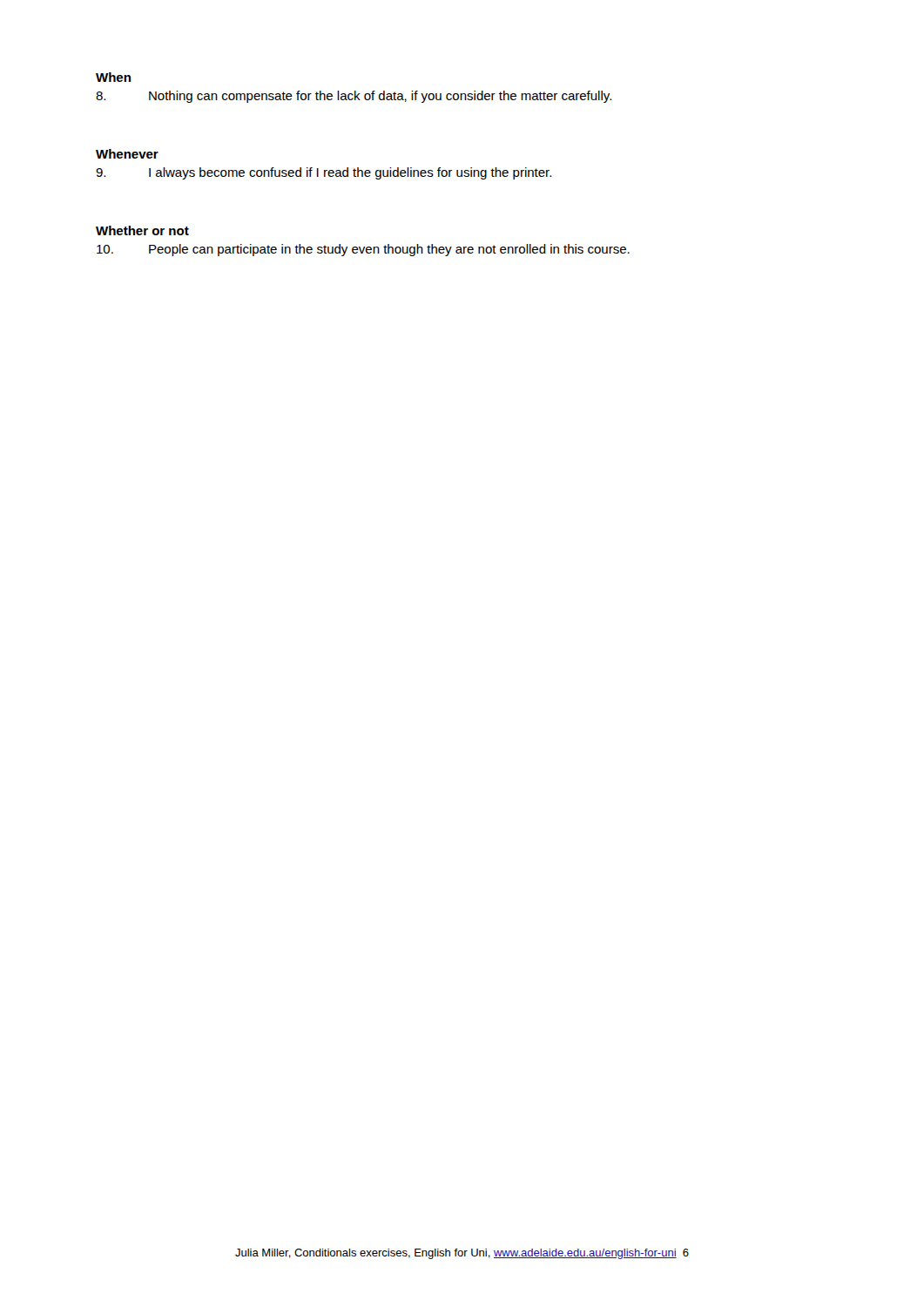924x1307 pixels.
Task: Point to the text starting "9. I always become confused if"
Action: tap(324, 172)
